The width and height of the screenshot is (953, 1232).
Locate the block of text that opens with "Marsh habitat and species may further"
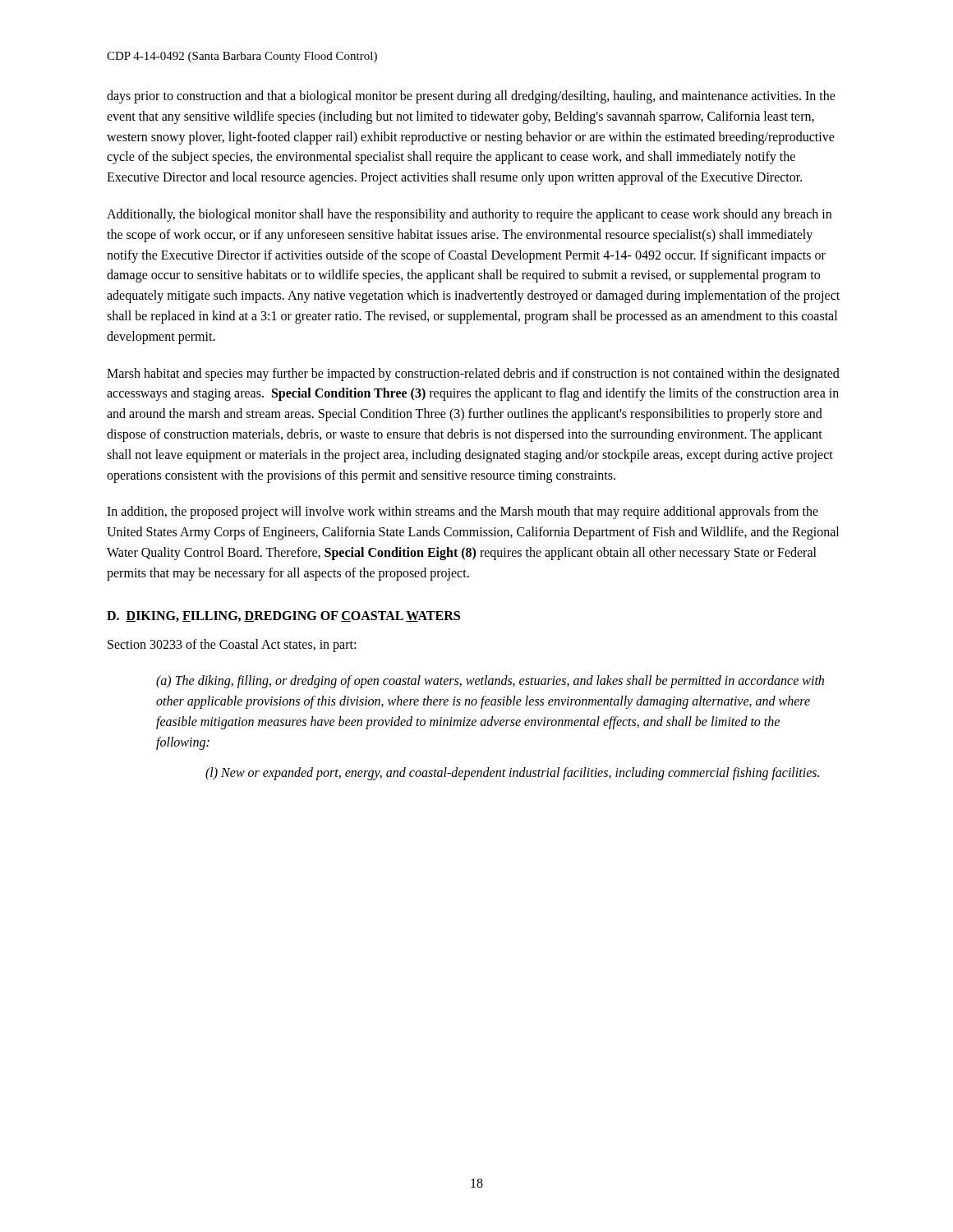473,424
